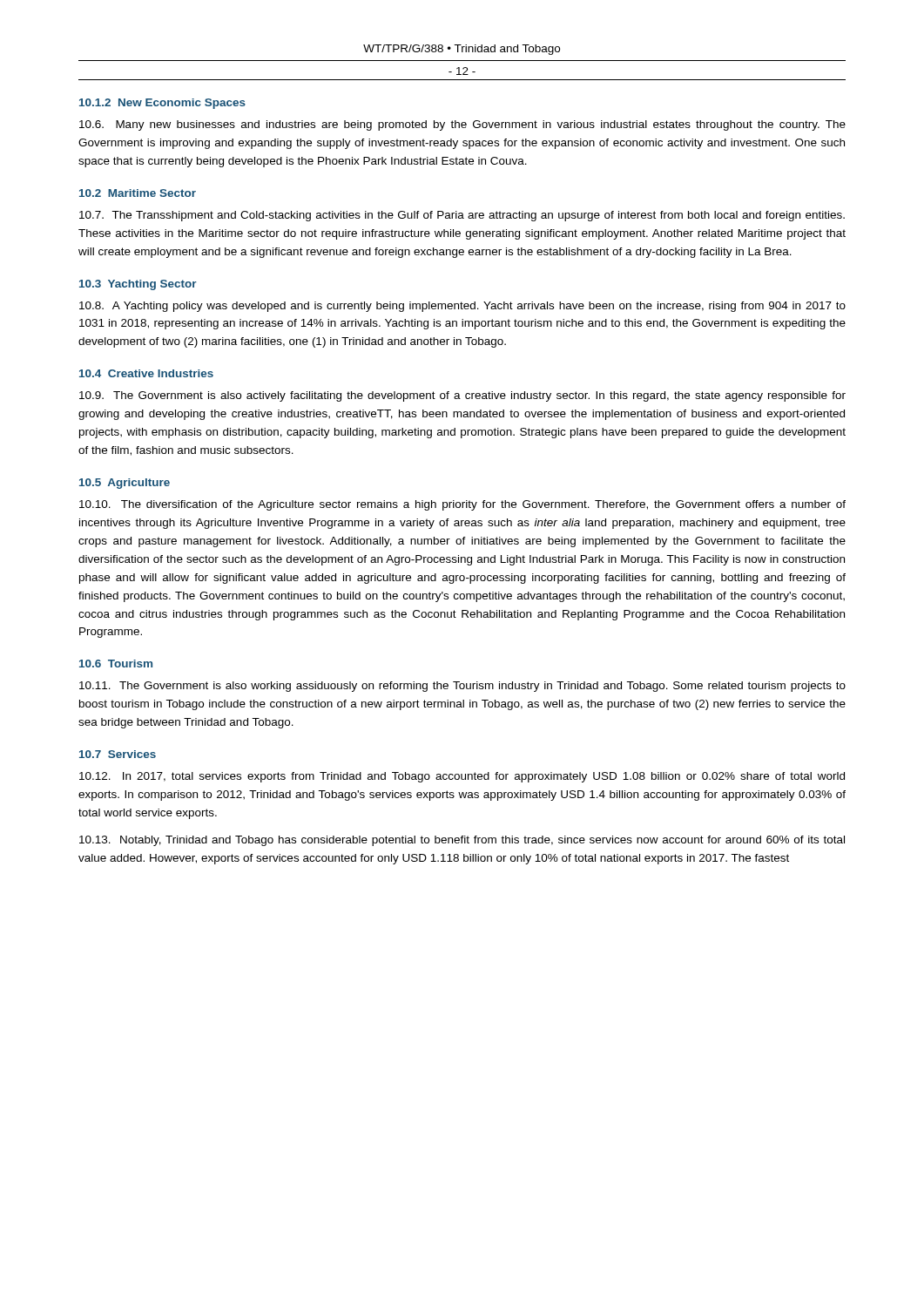Locate the text block that reads "7. The Transshipment and Cold-stacking activities in the"
This screenshot has width=924, height=1307.
click(x=462, y=233)
